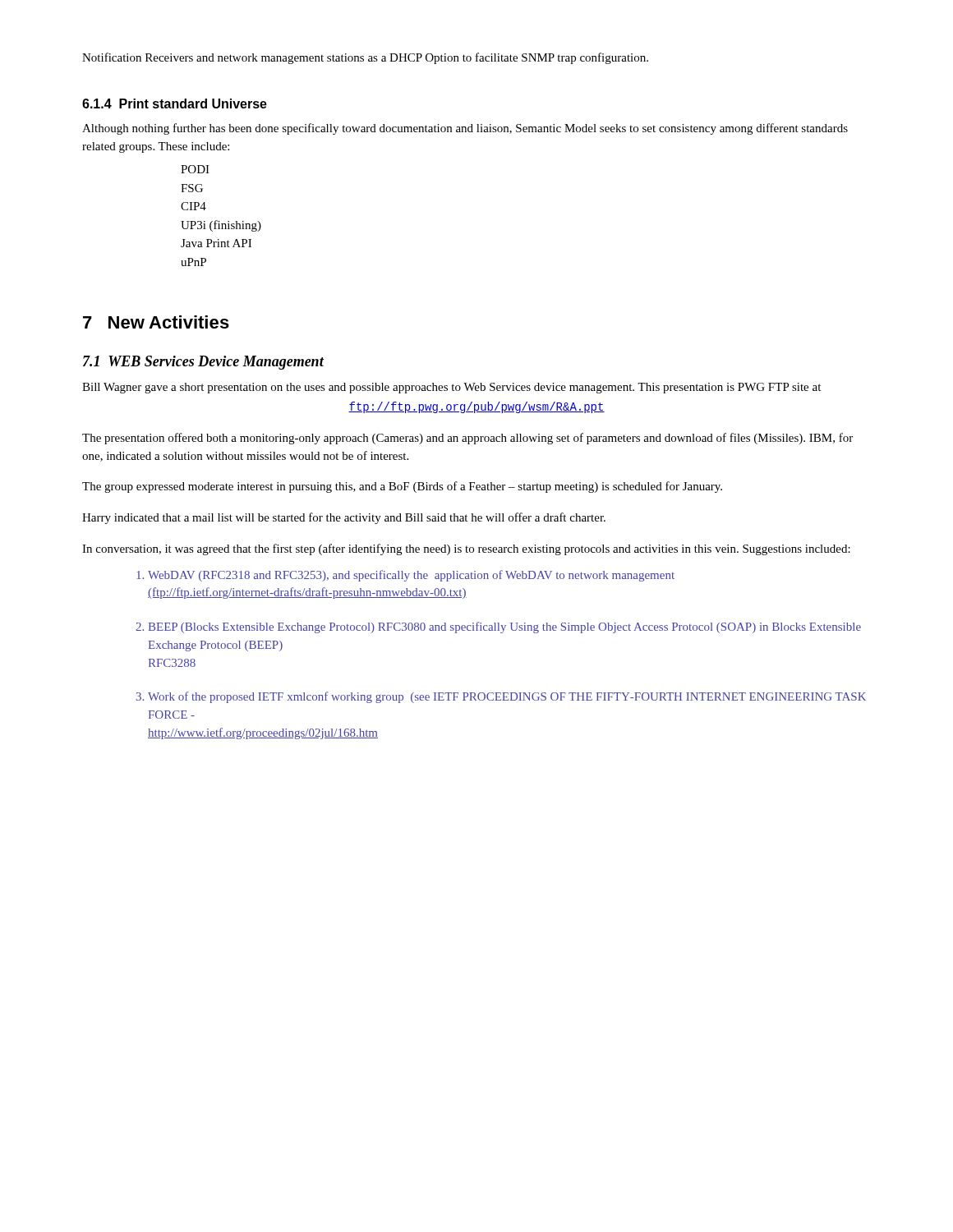Click on the text block that says "The presentation offered"
Image resolution: width=953 pixels, height=1232 pixels.
tap(468, 446)
